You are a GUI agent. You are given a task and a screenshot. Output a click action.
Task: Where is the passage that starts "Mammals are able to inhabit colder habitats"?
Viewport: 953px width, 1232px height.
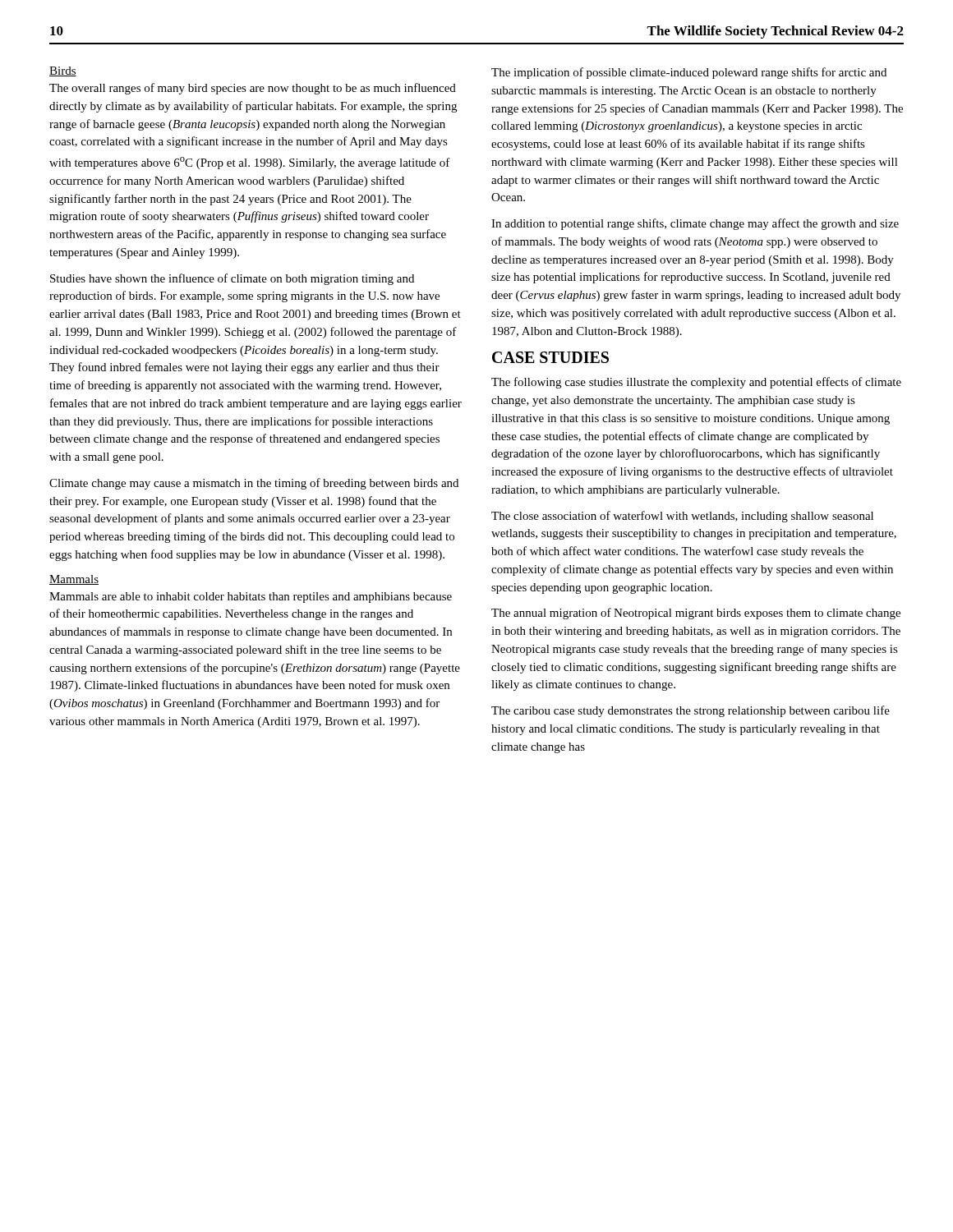click(255, 659)
